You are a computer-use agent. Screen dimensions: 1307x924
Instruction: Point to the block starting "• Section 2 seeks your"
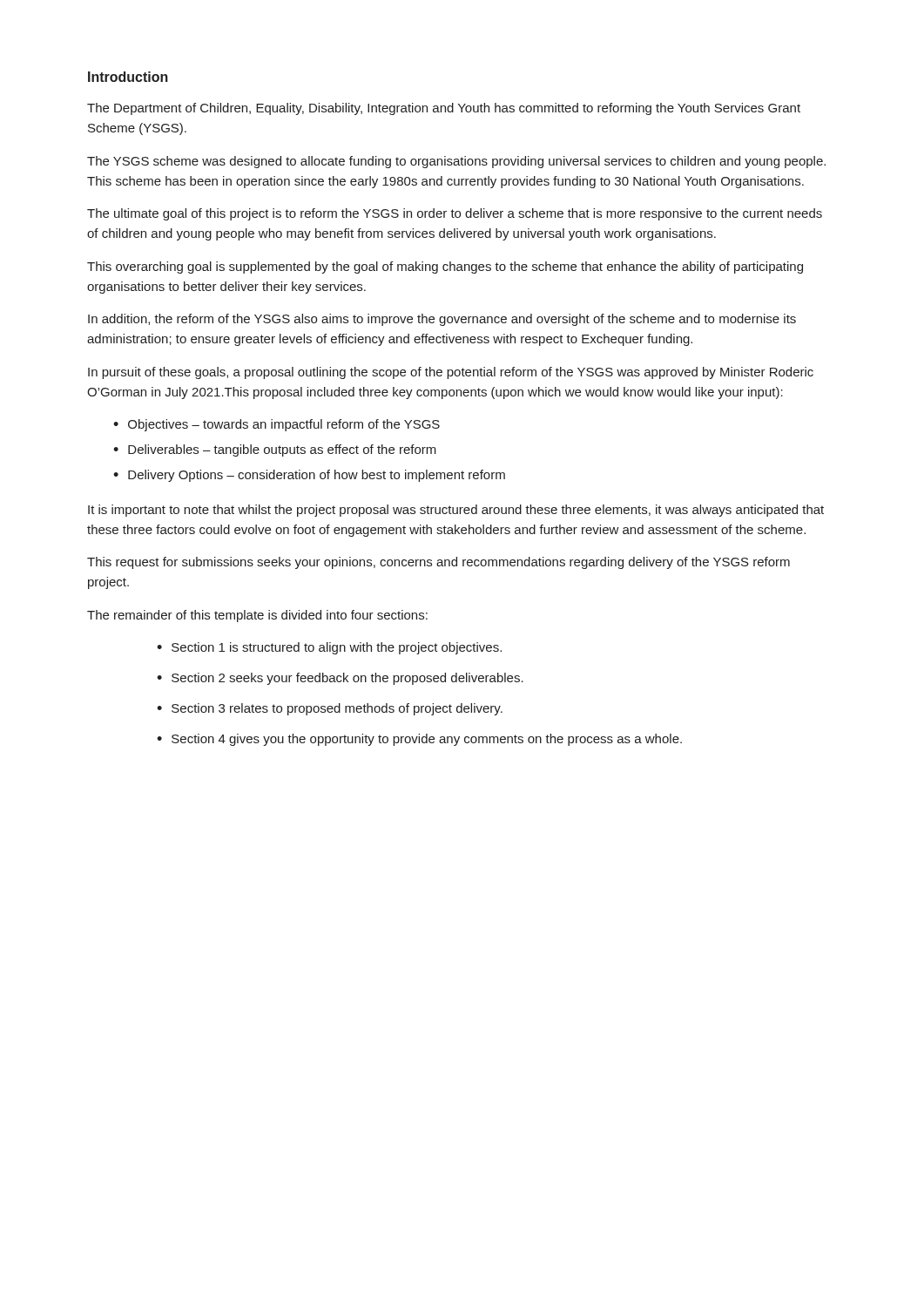coord(340,678)
